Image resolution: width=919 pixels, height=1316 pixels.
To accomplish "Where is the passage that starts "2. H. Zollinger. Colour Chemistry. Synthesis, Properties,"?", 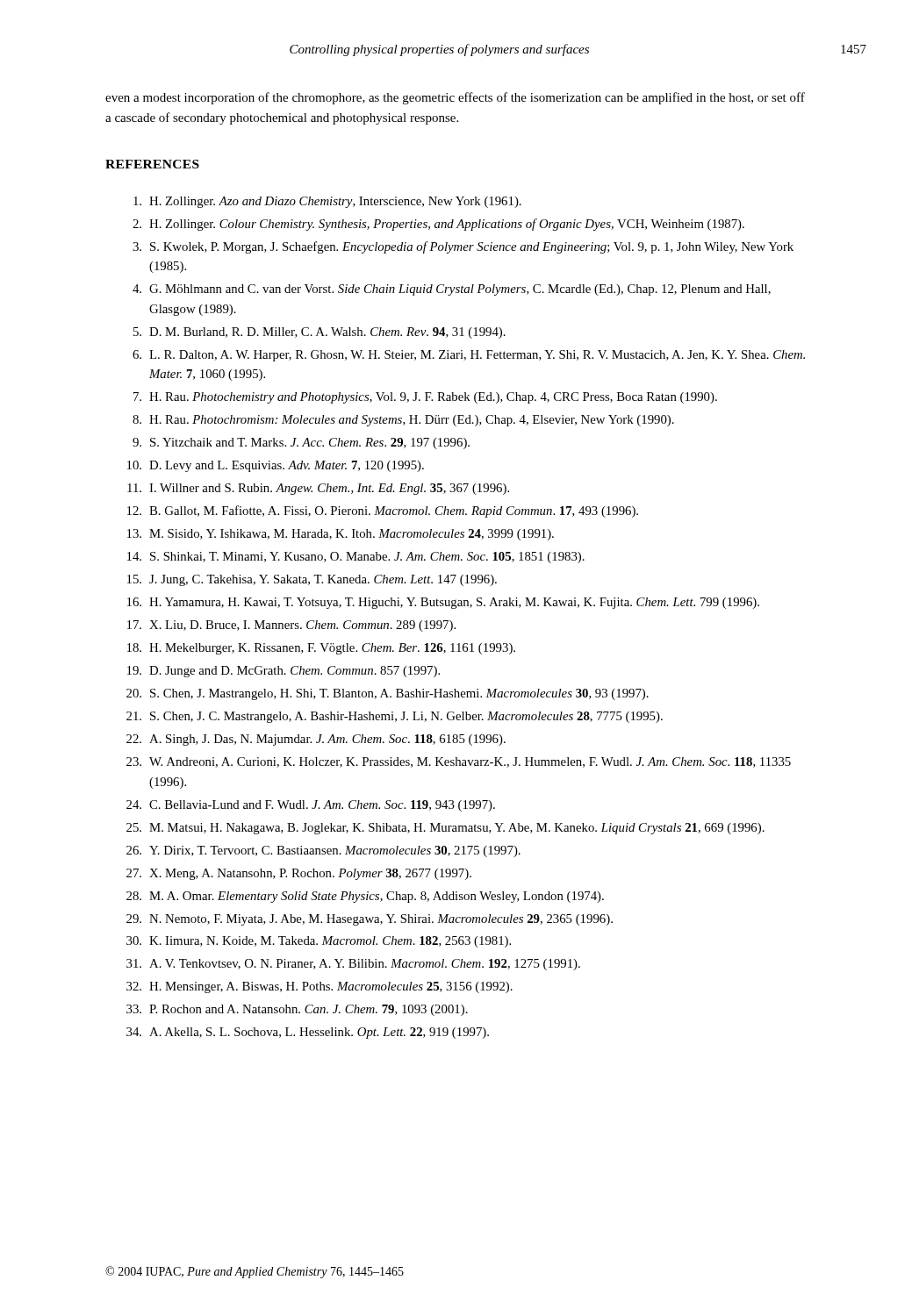I will point(460,224).
